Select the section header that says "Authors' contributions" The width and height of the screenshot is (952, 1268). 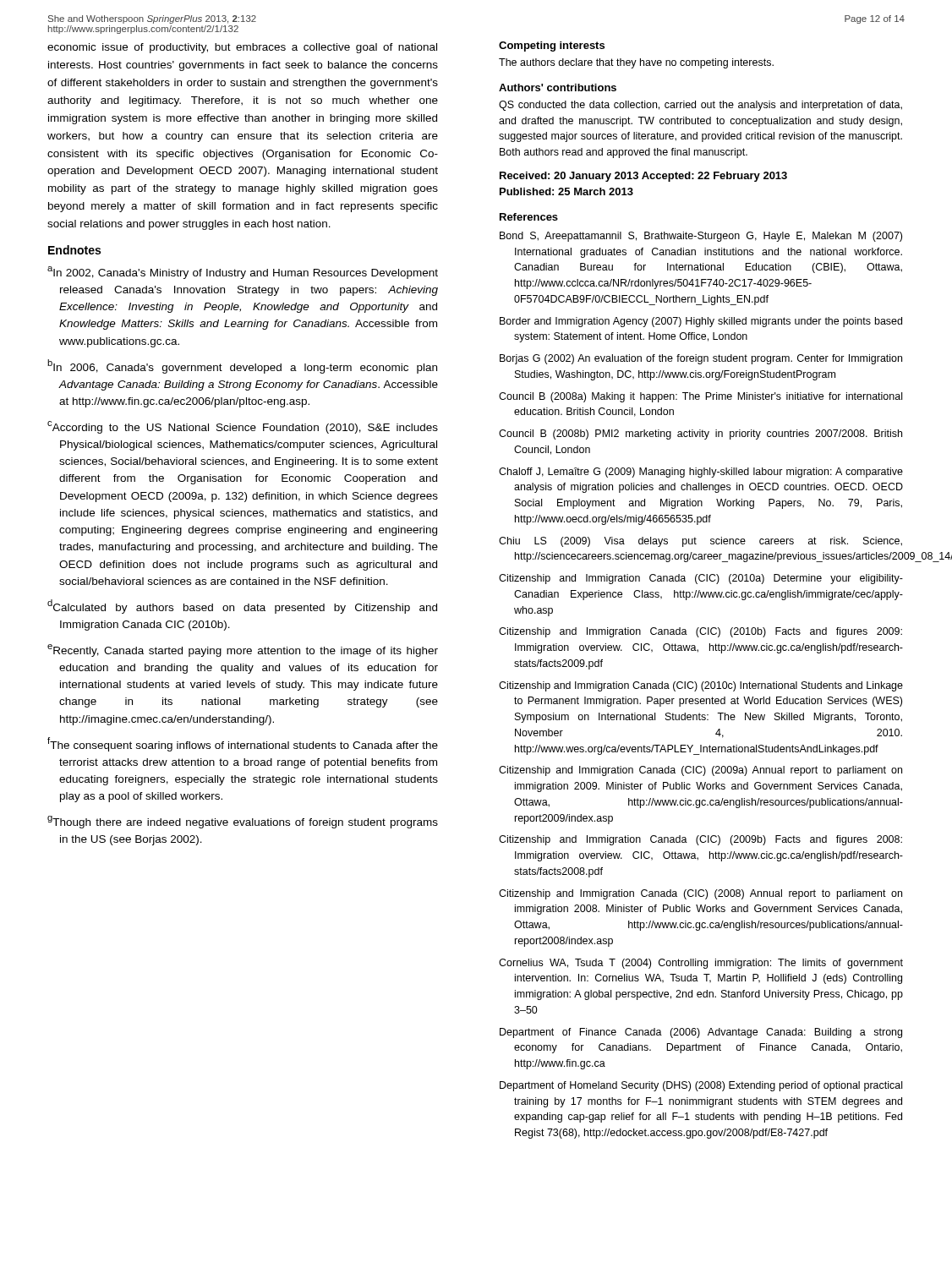tap(558, 87)
